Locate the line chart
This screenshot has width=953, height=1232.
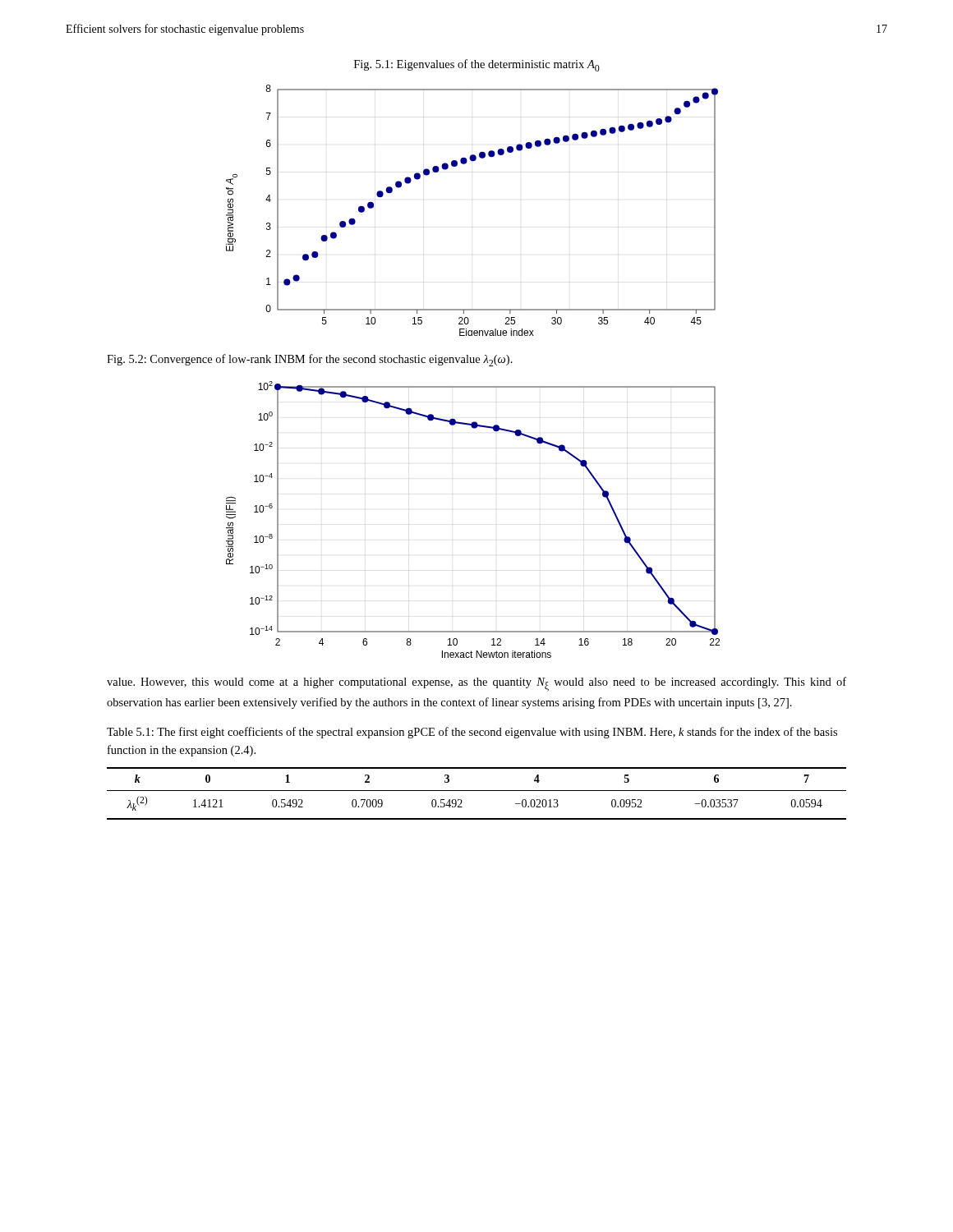(x=476, y=518)
